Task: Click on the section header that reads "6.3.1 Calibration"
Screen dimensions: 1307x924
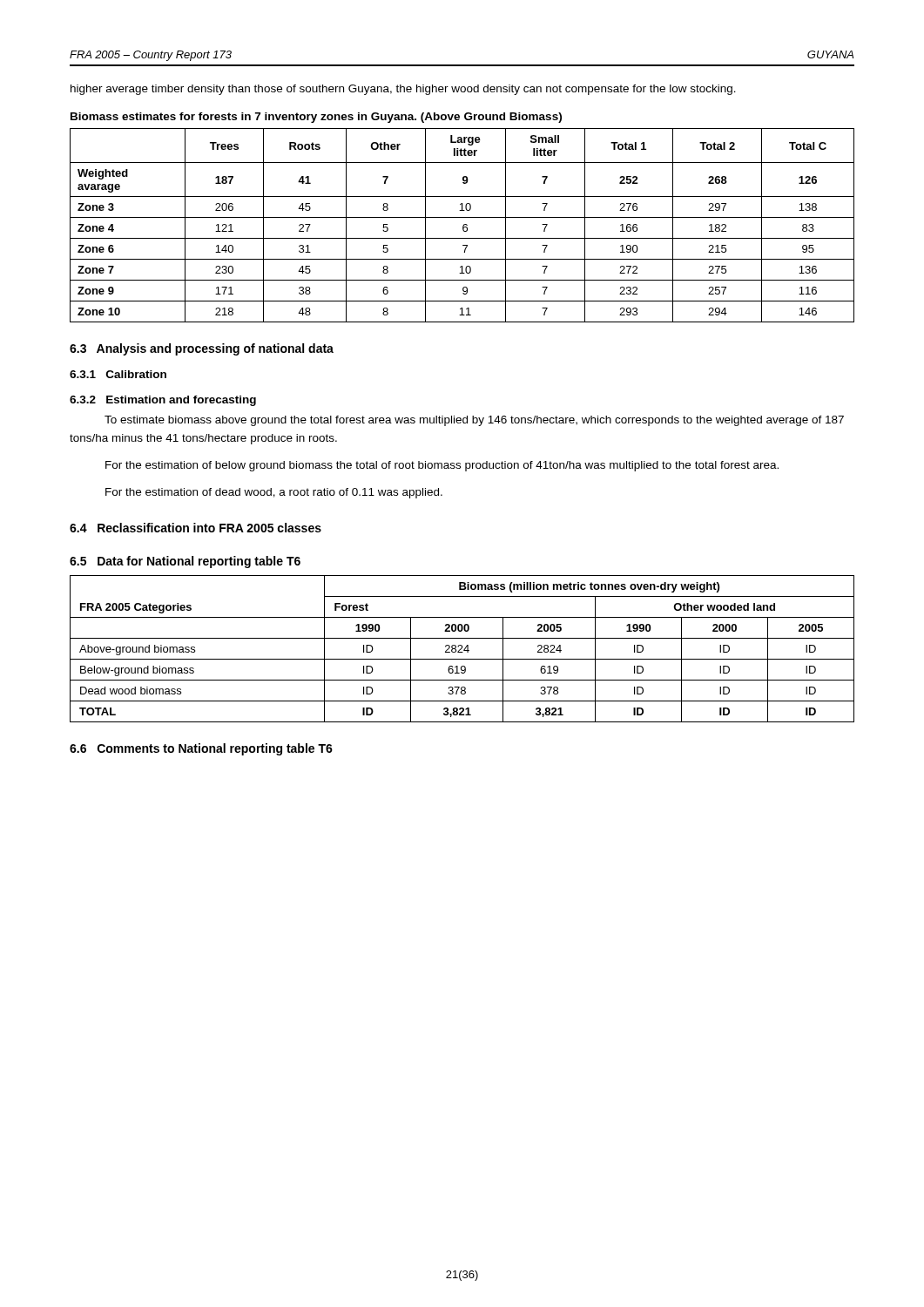Action: 118,374
